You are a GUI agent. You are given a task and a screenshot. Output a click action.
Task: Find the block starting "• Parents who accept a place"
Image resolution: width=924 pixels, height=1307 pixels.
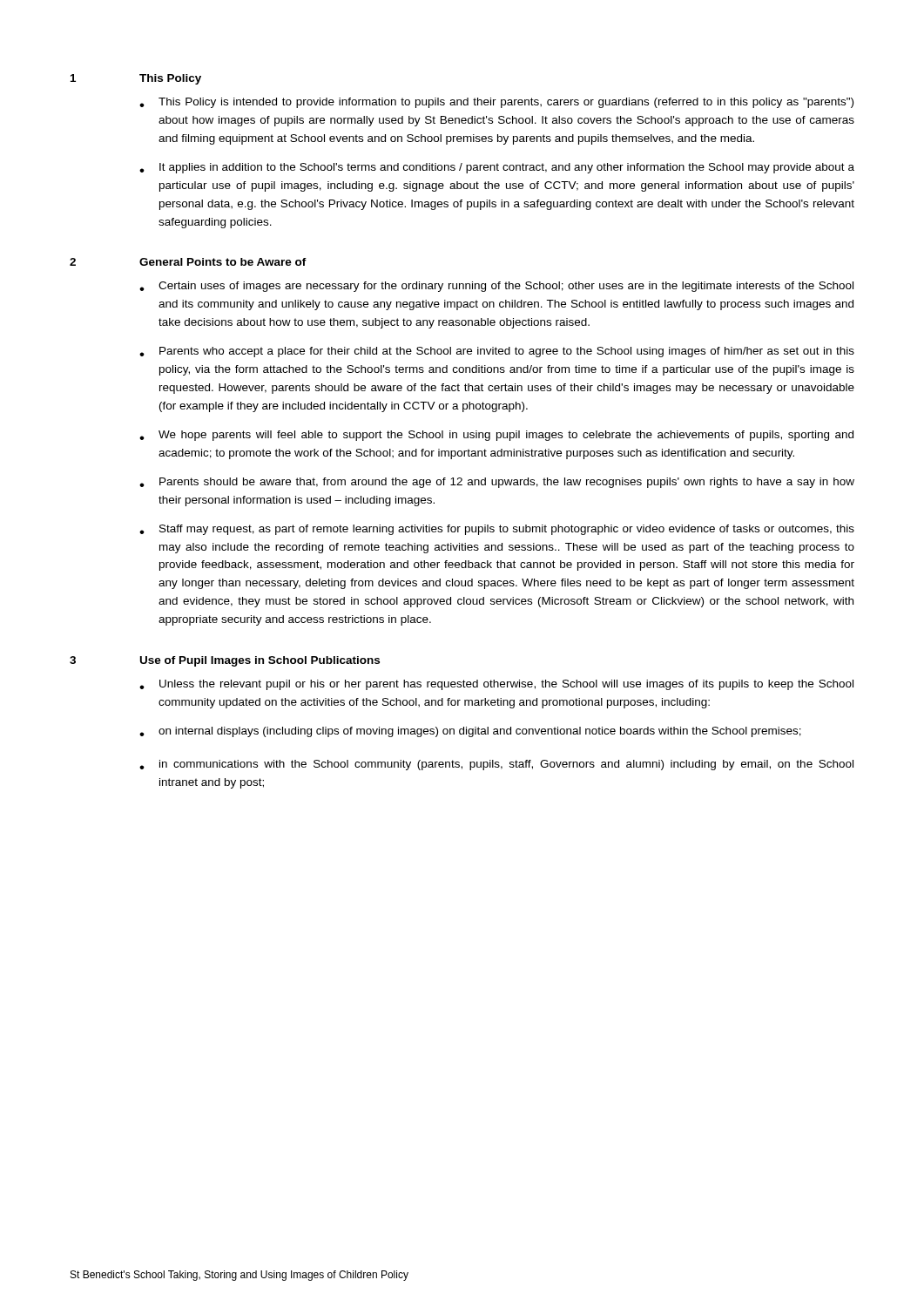click(x=497, y=379)
